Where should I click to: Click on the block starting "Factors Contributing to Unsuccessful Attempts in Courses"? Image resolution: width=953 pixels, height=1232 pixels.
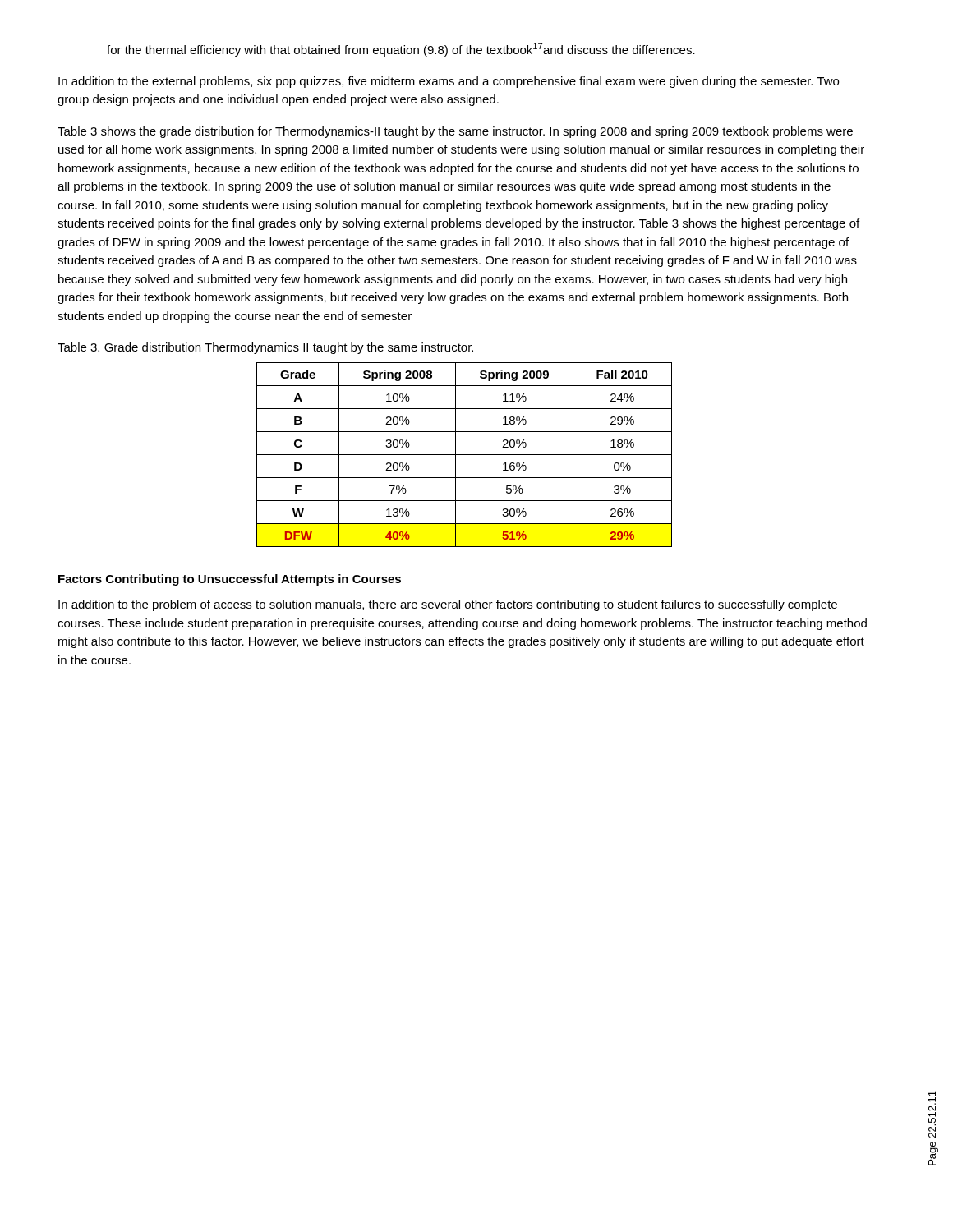[229, 579]
